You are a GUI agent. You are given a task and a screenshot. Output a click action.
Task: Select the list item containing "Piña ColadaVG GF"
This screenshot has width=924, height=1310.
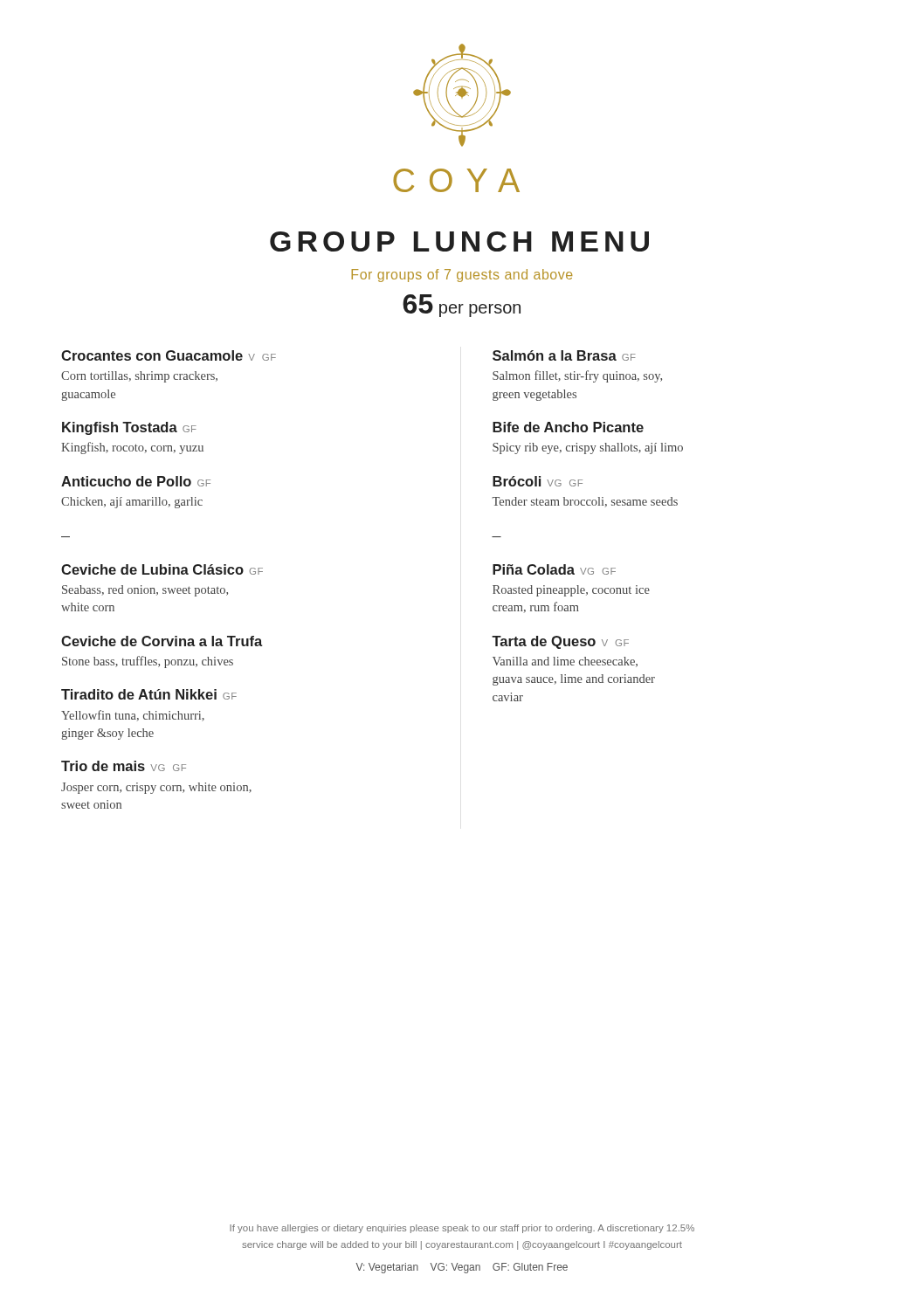[x=554, y=569]
